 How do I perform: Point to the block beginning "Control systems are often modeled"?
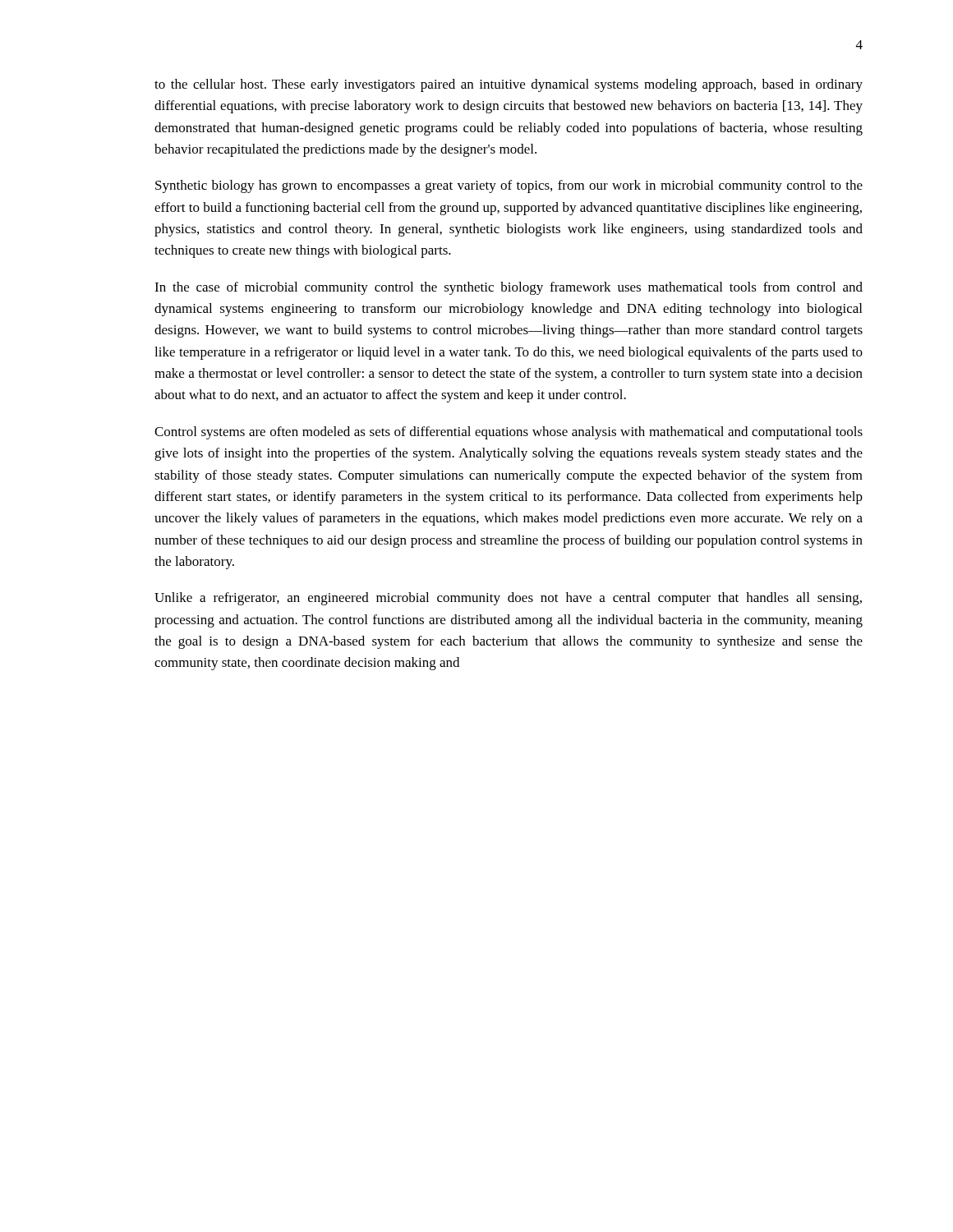[x=509, y=496]
